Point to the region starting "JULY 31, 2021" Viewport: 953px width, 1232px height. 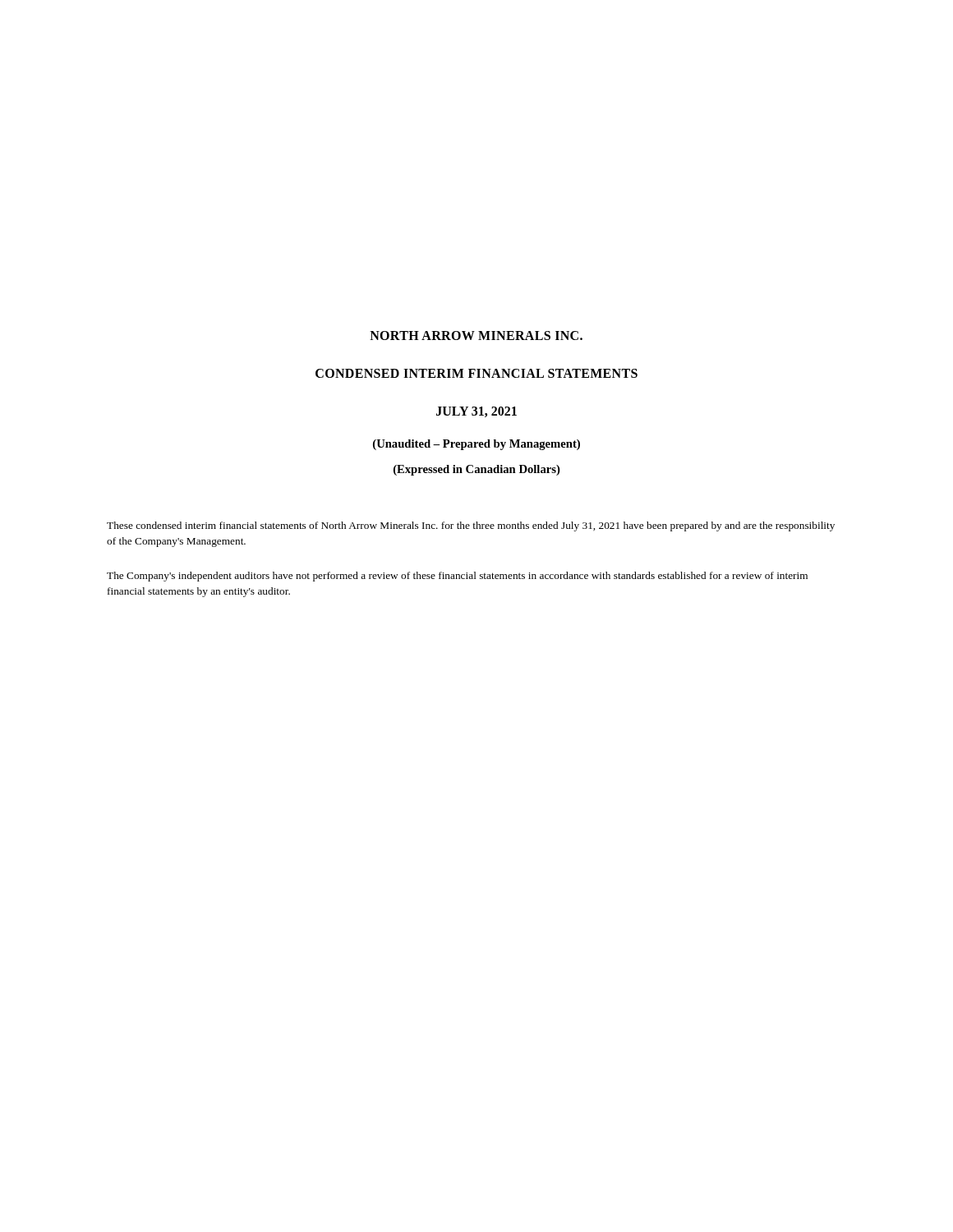point(476,411)
